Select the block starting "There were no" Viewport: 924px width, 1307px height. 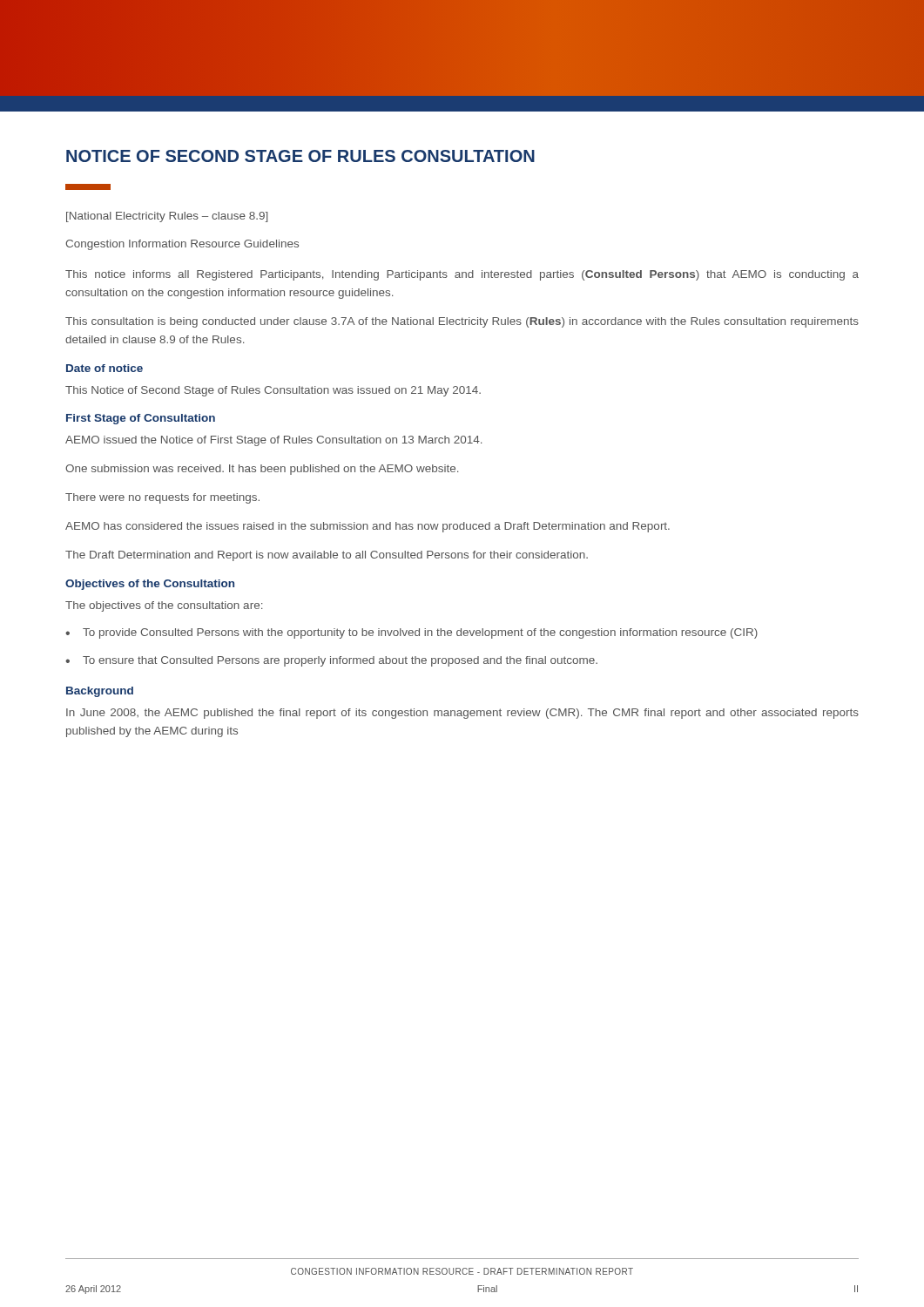coord(163,497)
